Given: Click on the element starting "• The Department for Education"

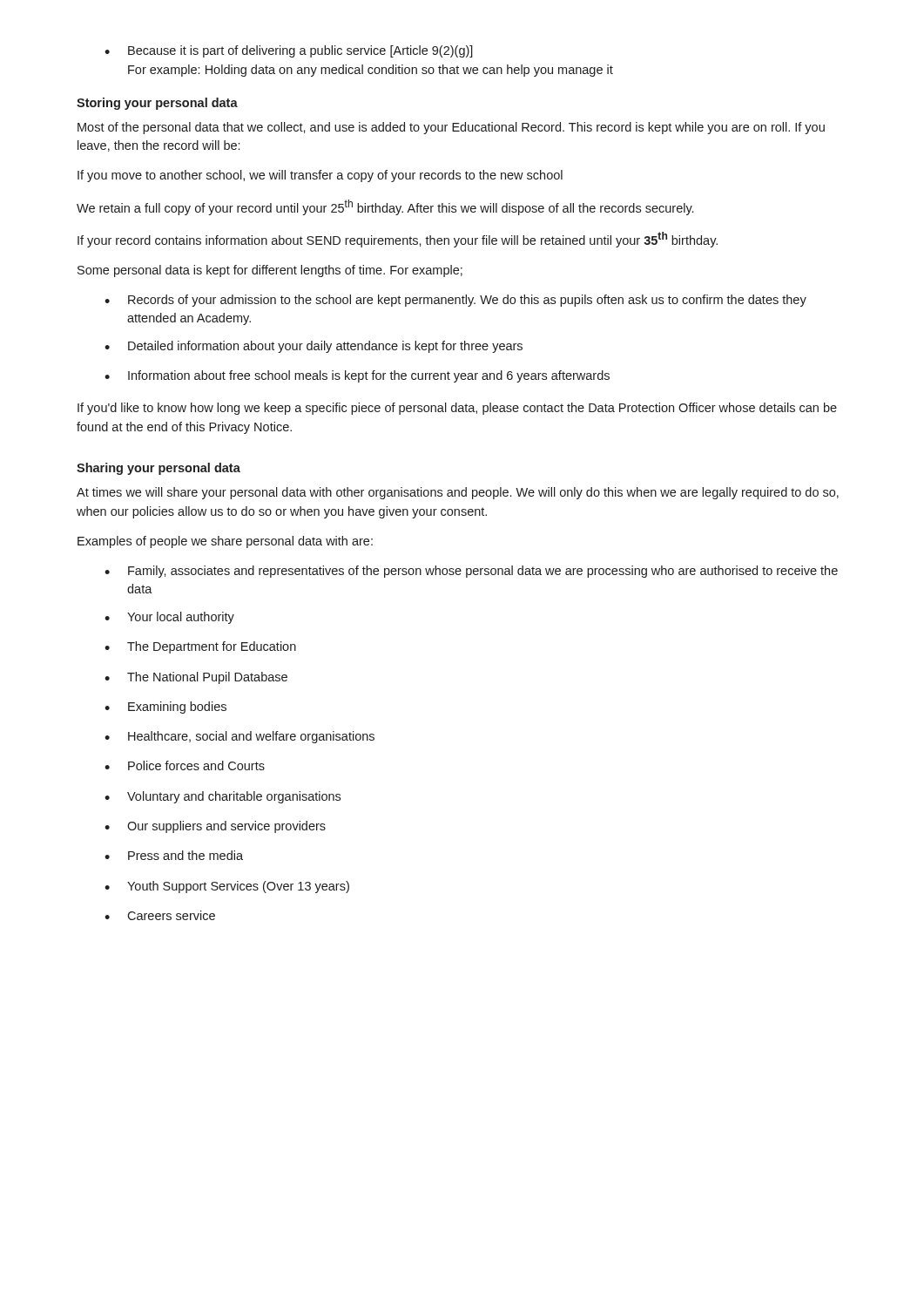Looking at the screenshot, I should 200,647.
